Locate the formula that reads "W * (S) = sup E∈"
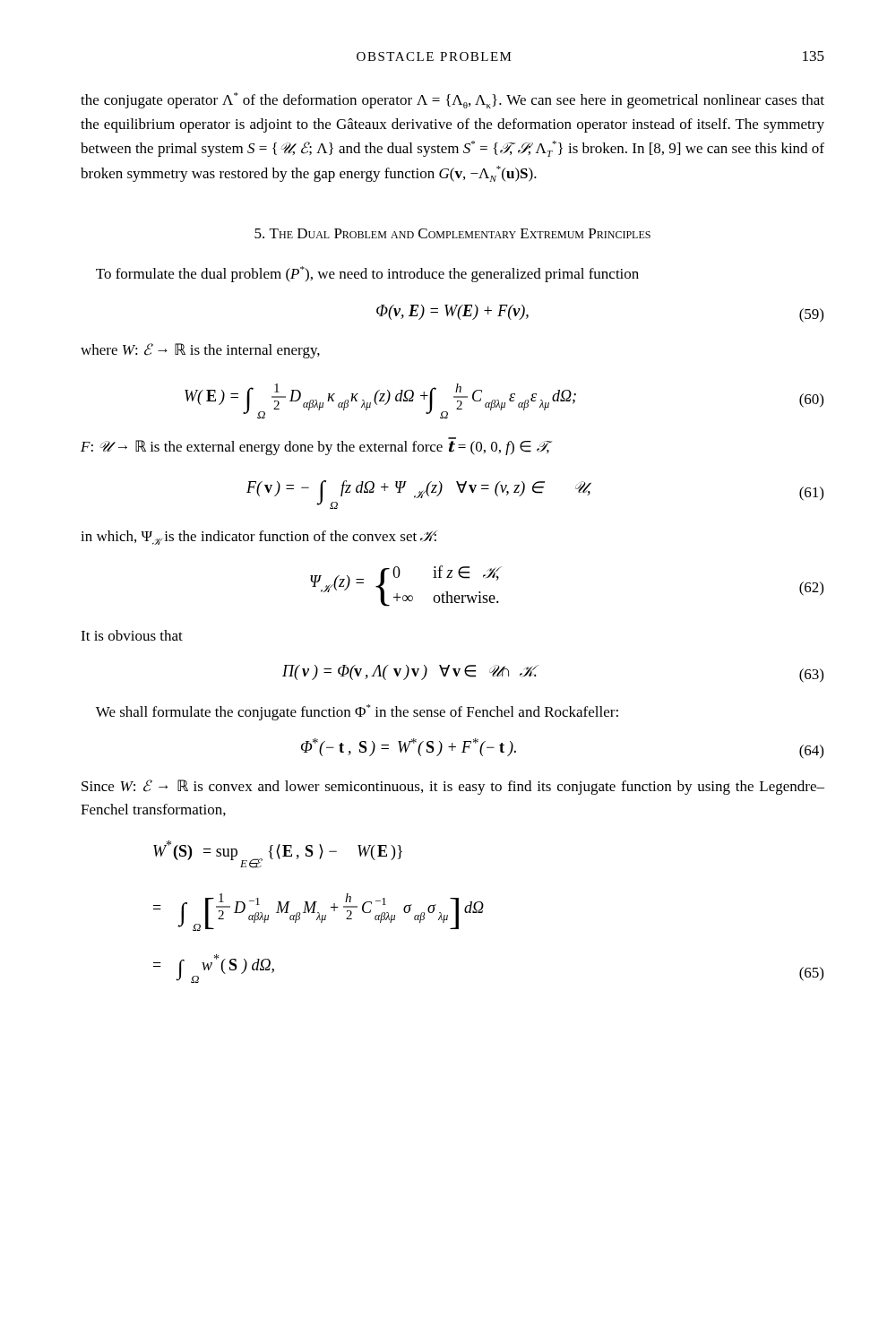The width and height of the screenshot is (896, 1344). pos(452,910)
